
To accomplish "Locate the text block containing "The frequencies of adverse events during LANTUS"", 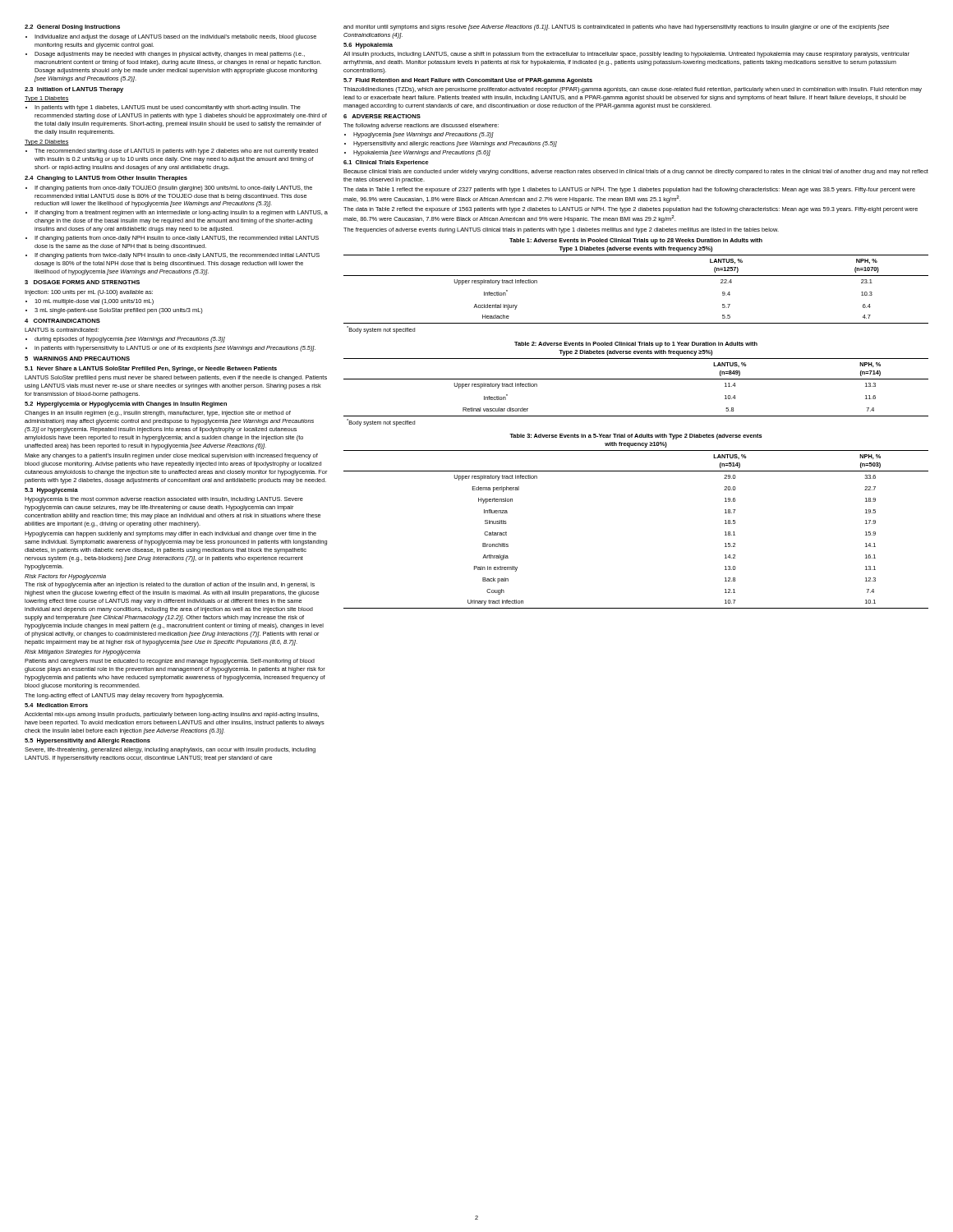I will [x=561, y=229].
